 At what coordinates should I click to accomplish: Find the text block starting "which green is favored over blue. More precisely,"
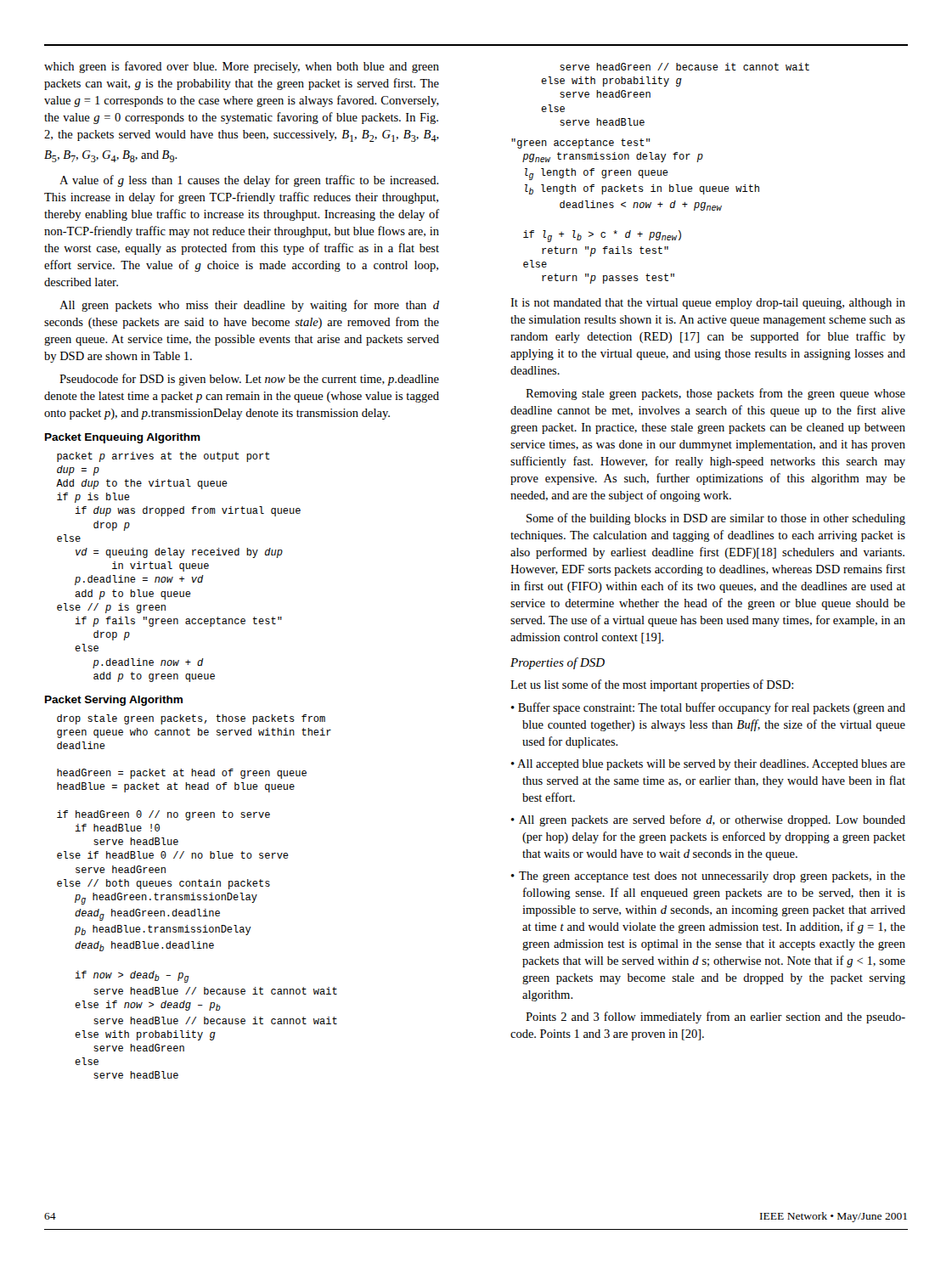(242, 112)
